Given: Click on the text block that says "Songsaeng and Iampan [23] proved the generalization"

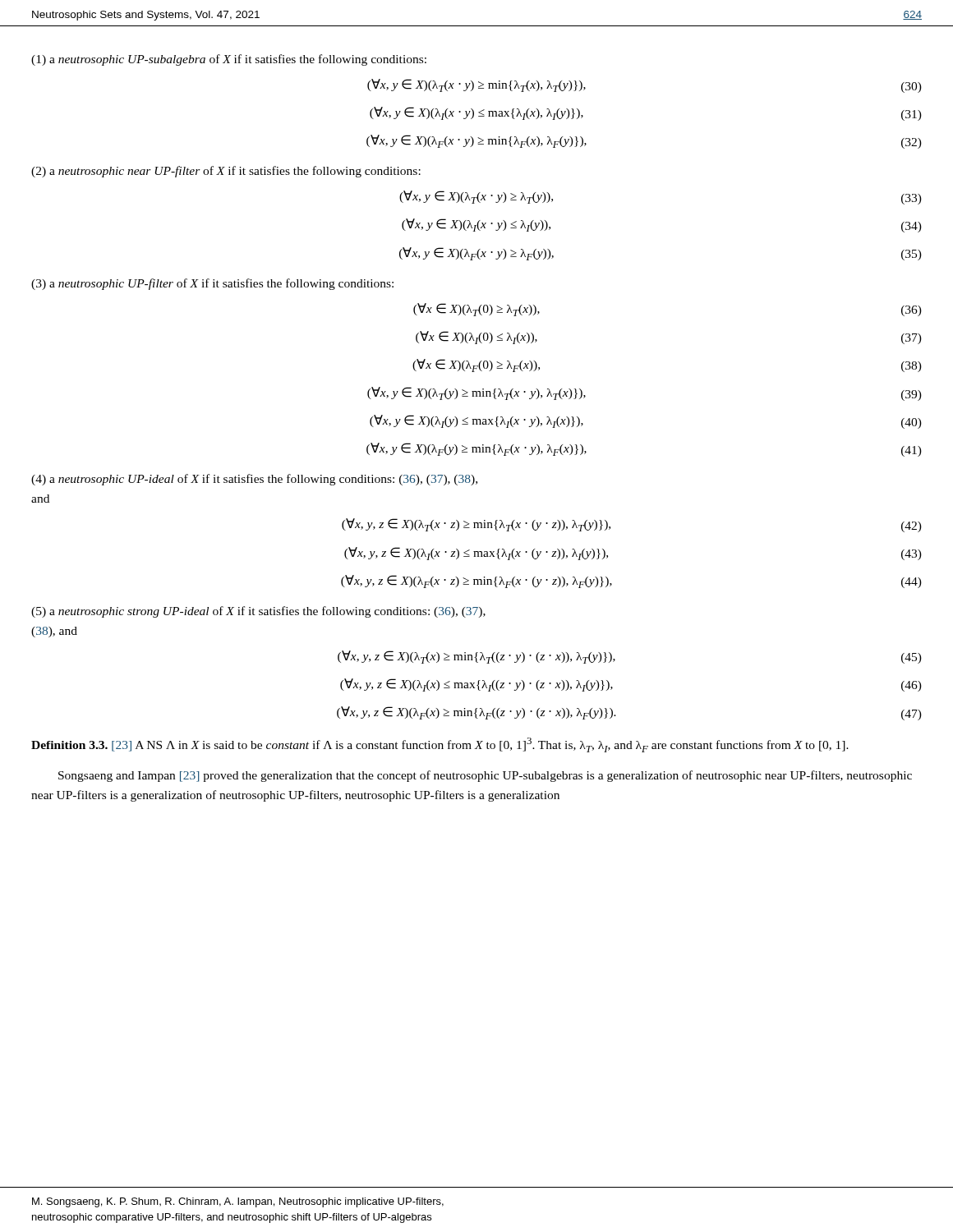Looking at the screenshot, I should pos(472,785).
